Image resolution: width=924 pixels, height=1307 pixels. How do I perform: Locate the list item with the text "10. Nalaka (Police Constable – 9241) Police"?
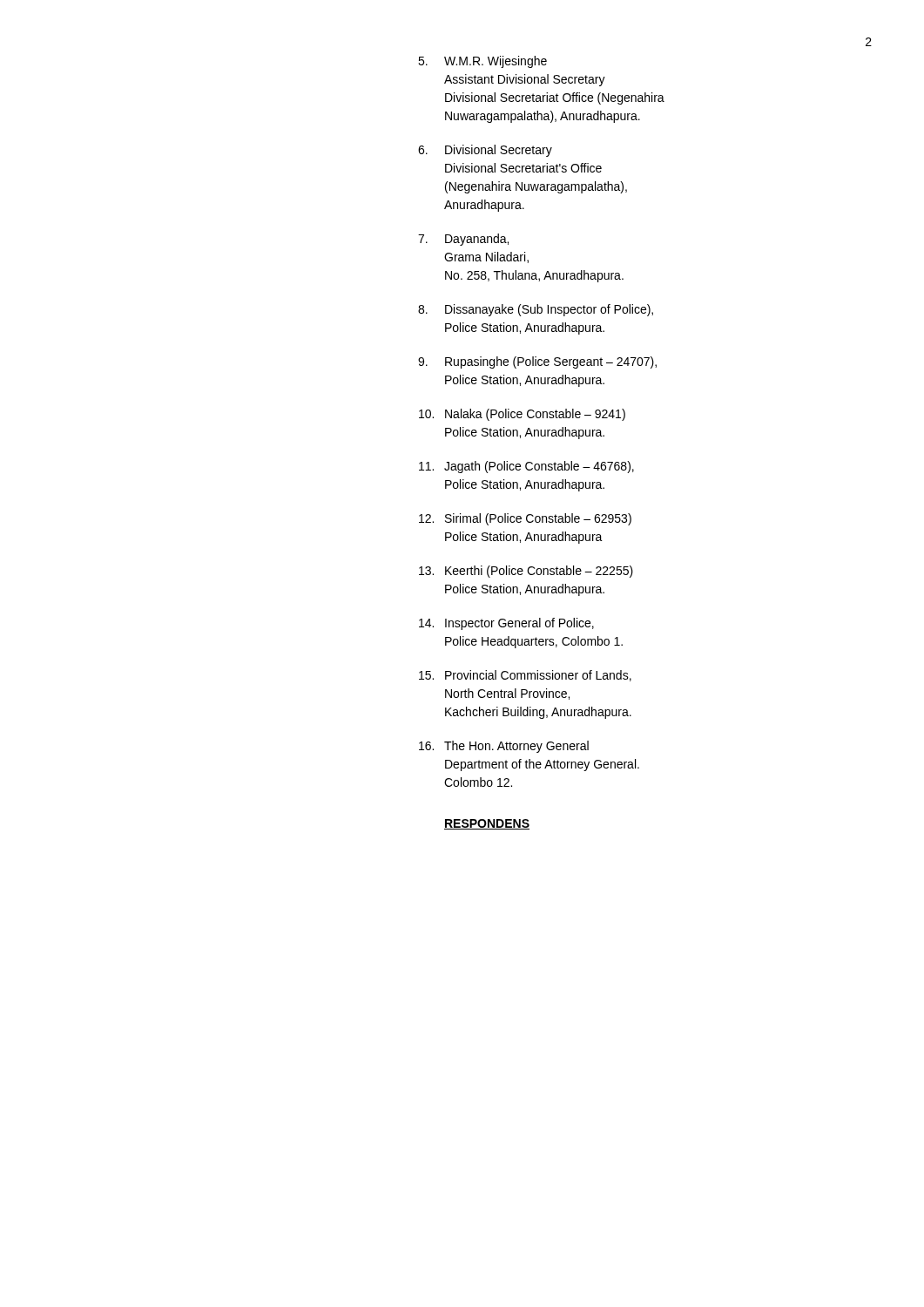point(522,415)
